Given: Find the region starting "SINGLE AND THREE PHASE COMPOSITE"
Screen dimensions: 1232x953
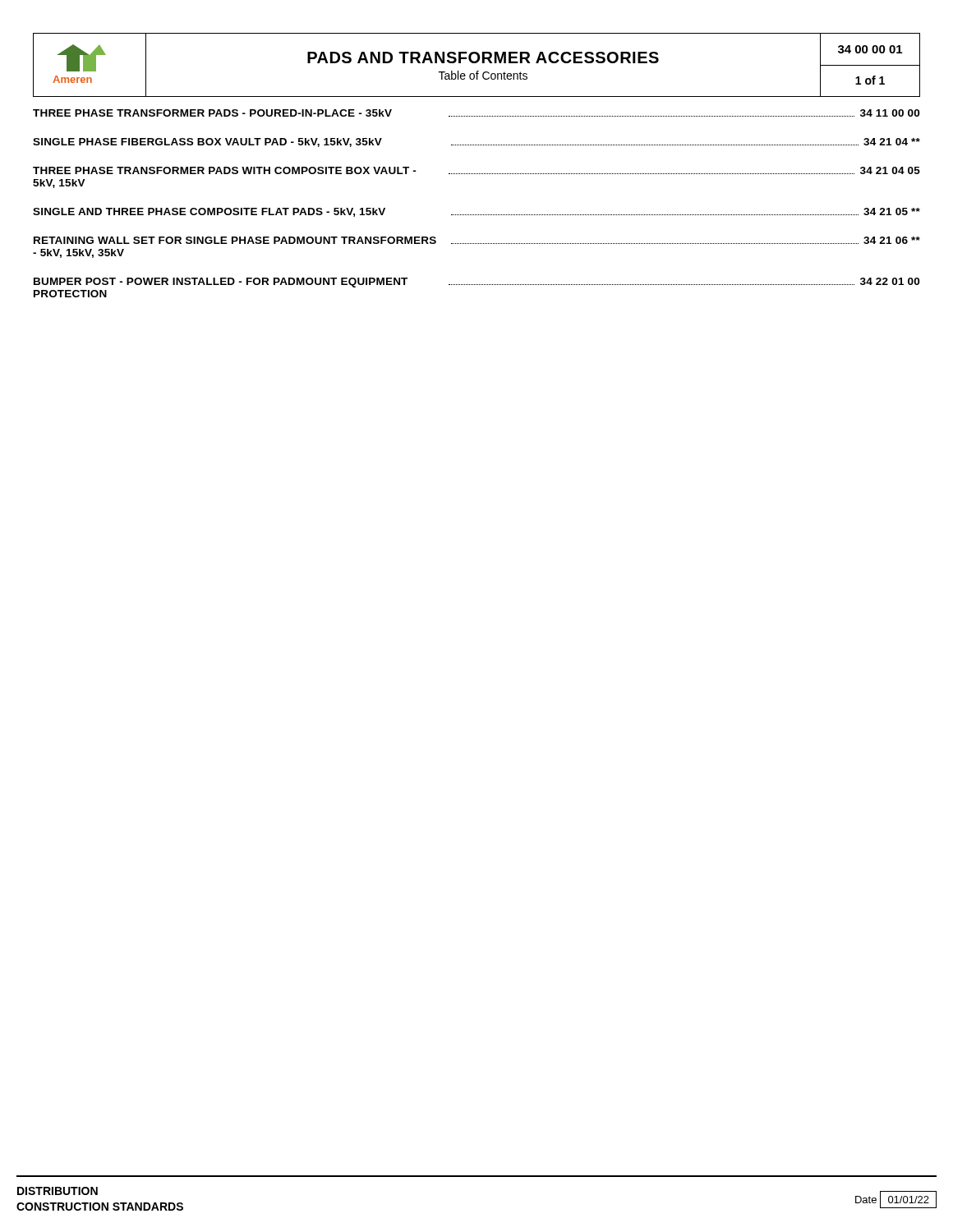Looking at the screenshot, I should point(476,212).
